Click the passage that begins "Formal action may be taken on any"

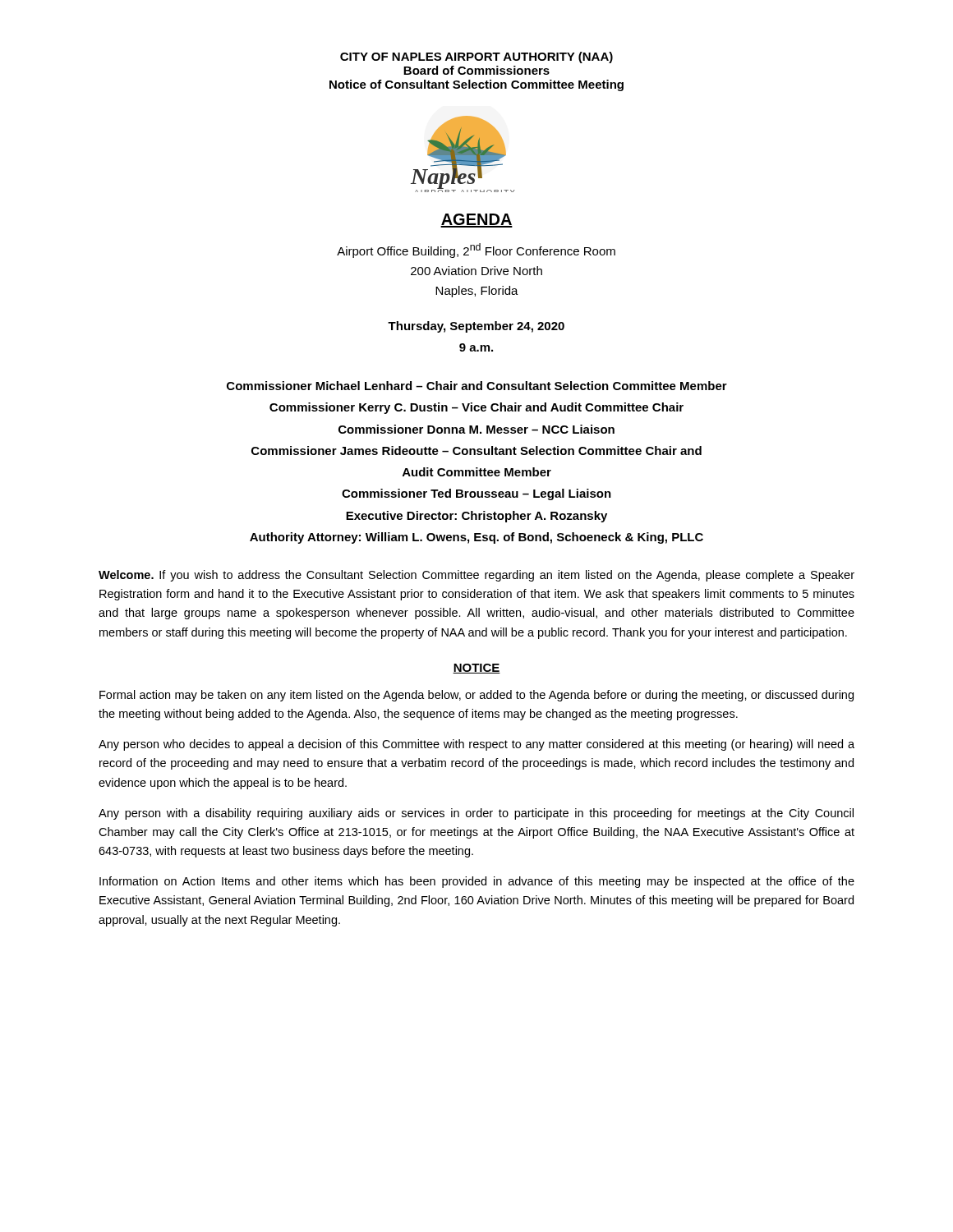(x=476, y=704)
